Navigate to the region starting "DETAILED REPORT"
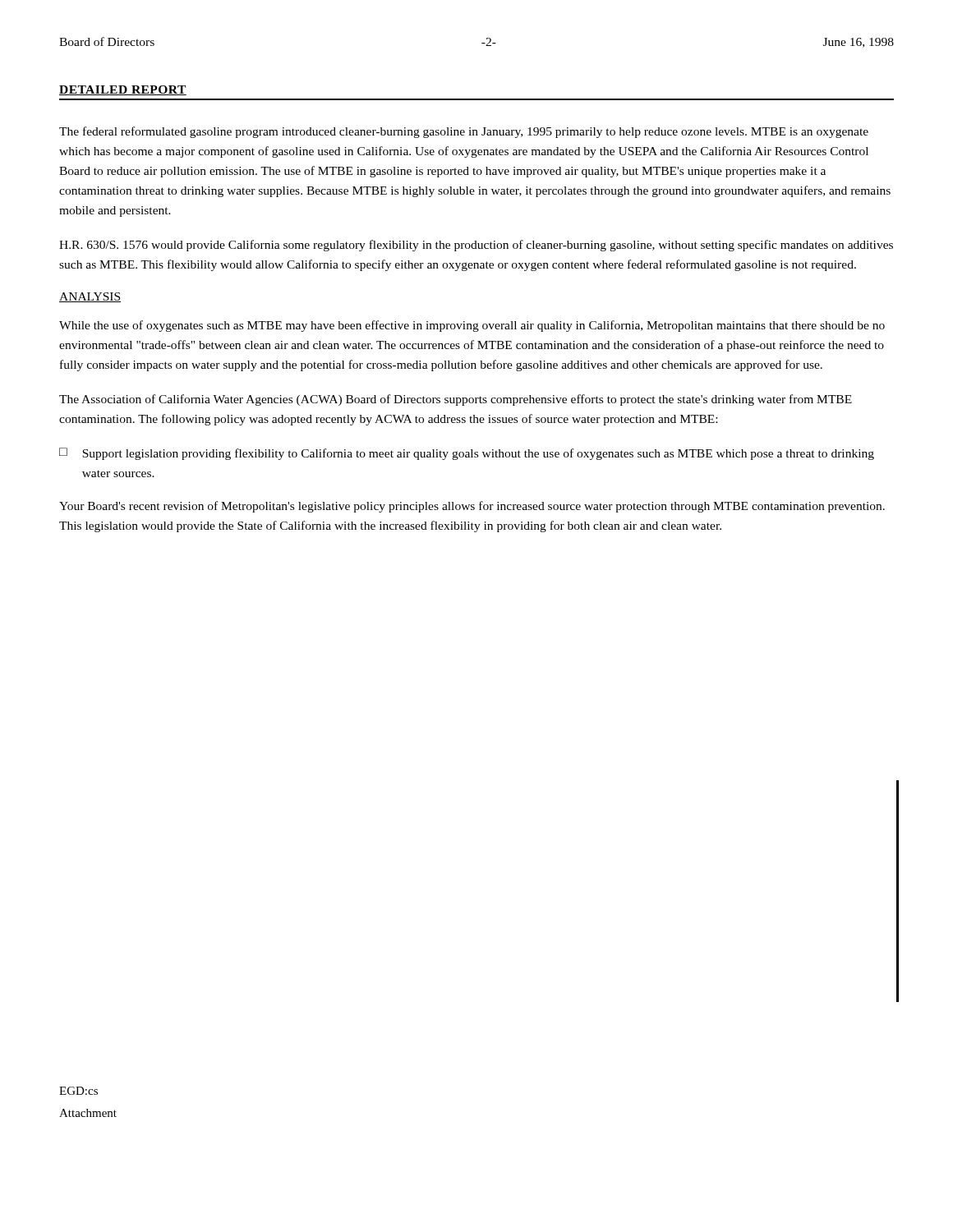This screenshot has height=1232, width=953. pyautogui.click(x=476, y=91)
